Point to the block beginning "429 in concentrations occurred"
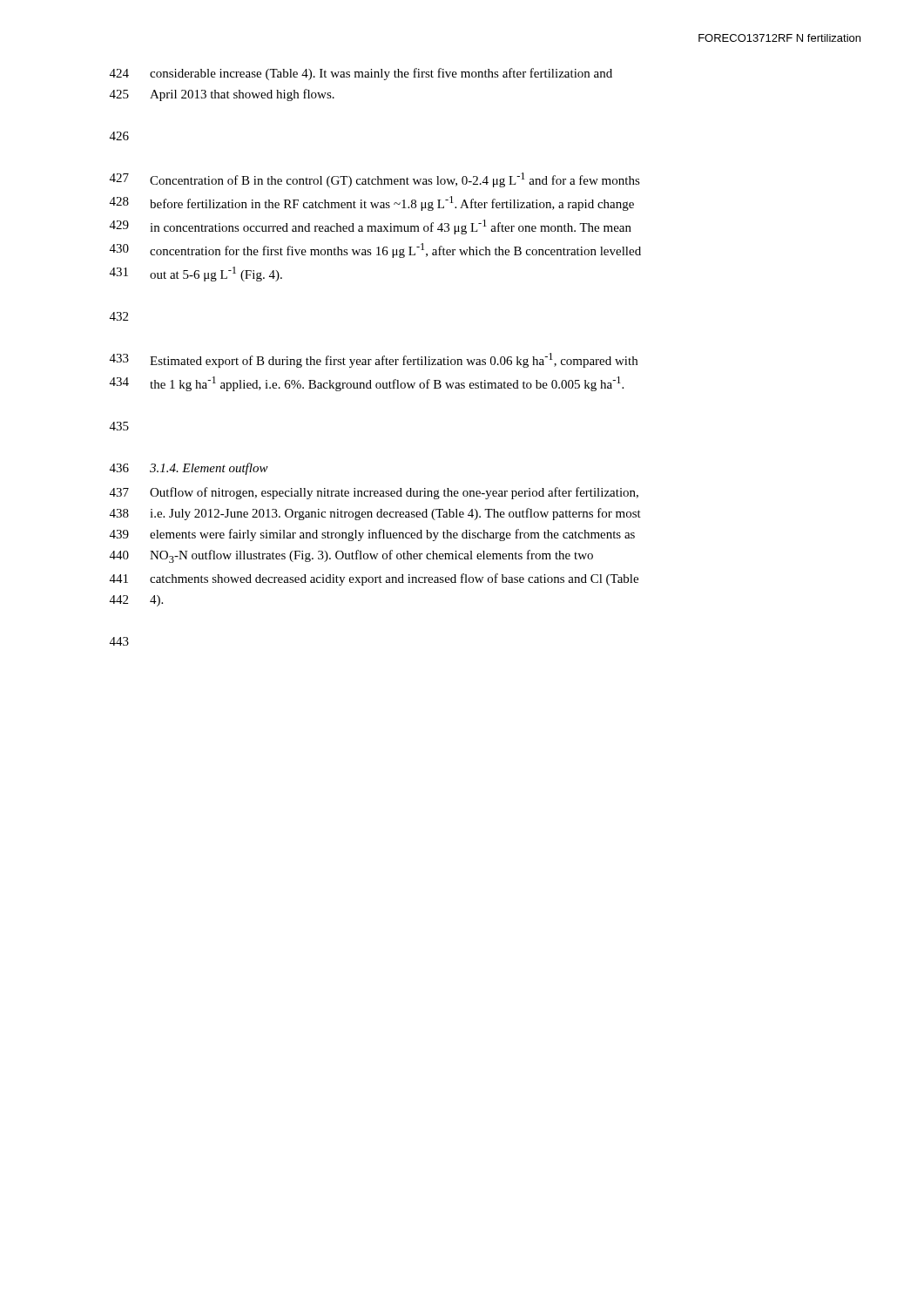 point(444,226)
